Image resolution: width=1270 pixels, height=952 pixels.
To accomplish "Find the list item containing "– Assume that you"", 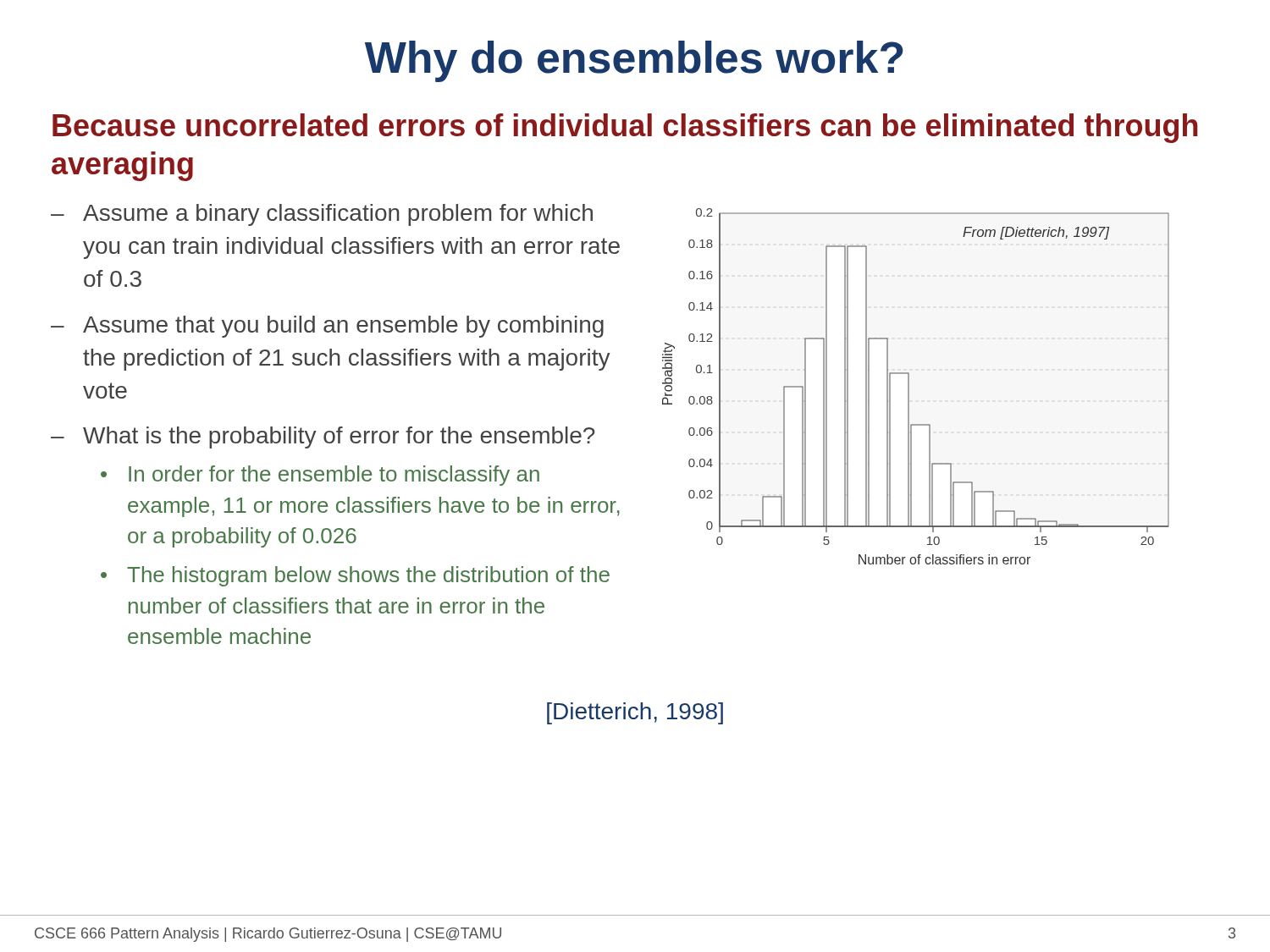I will pos(339,357).
